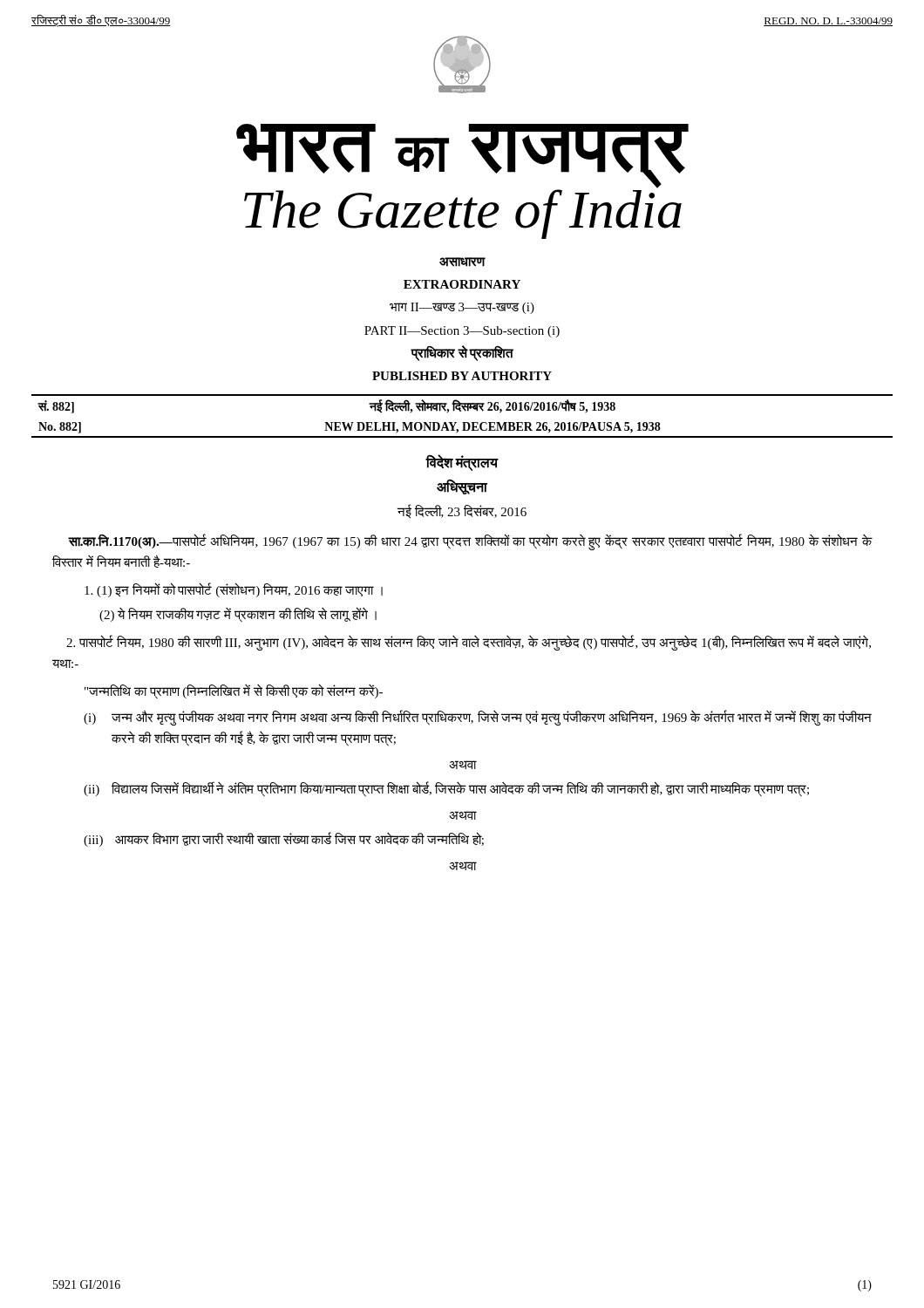Screen dimensions: 1308x924
Task: Point to the block beginning "असाधारण EXTRAORDINARY भाग"
Action: pos(462,319)
